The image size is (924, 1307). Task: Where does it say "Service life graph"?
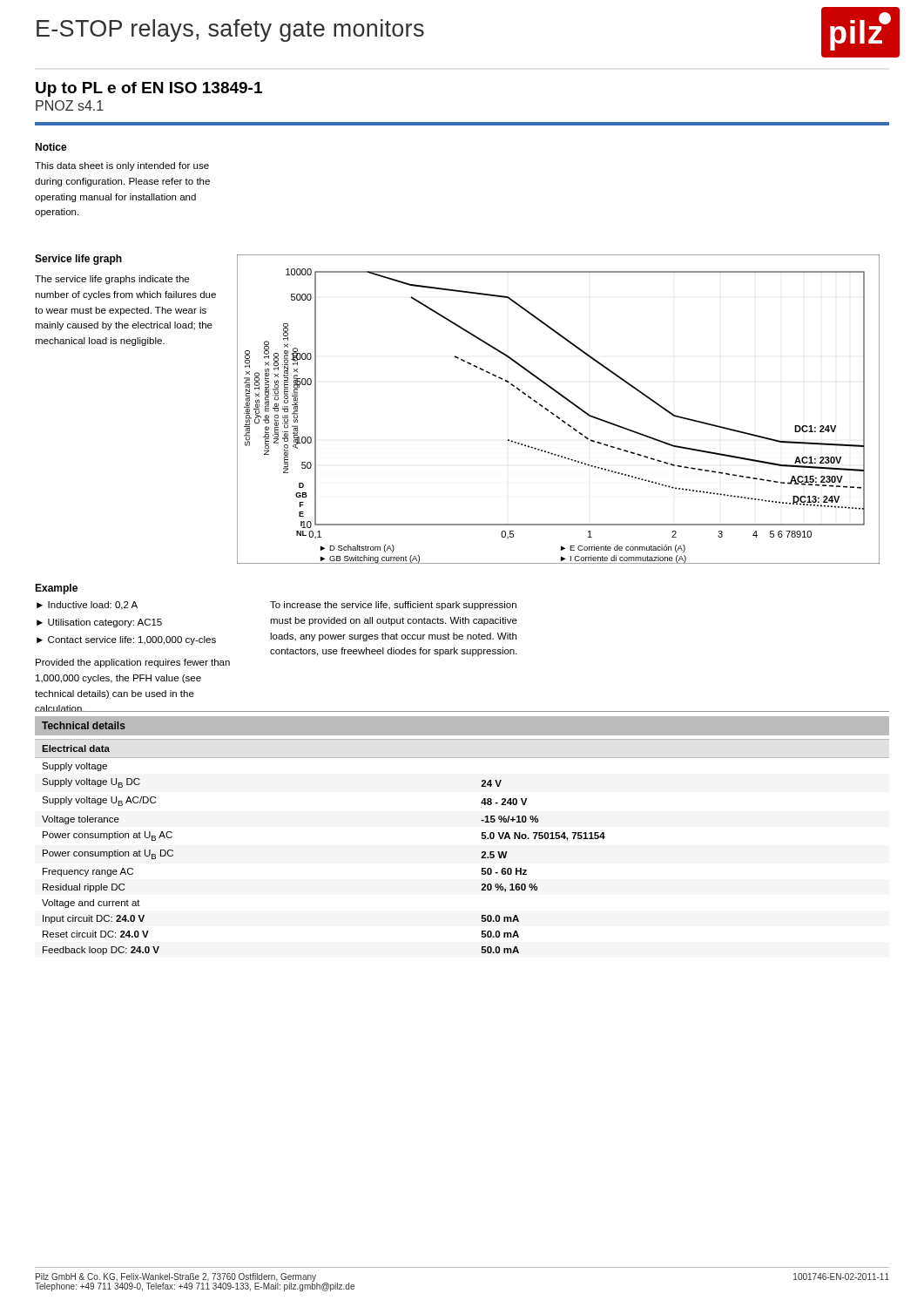[78, 259]
